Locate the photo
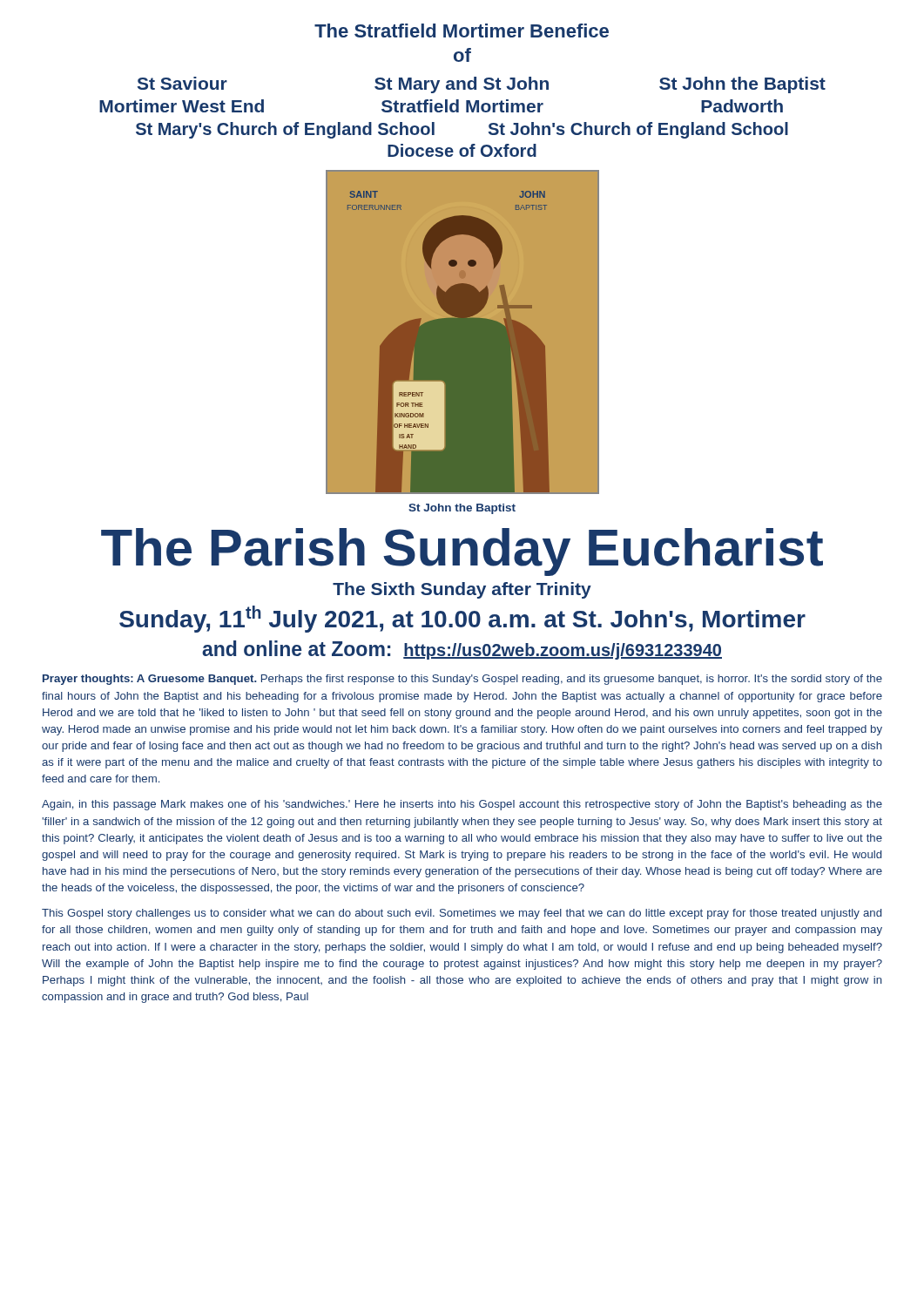Viewport: 924px width, 1307px height. (x=462, y=334)
